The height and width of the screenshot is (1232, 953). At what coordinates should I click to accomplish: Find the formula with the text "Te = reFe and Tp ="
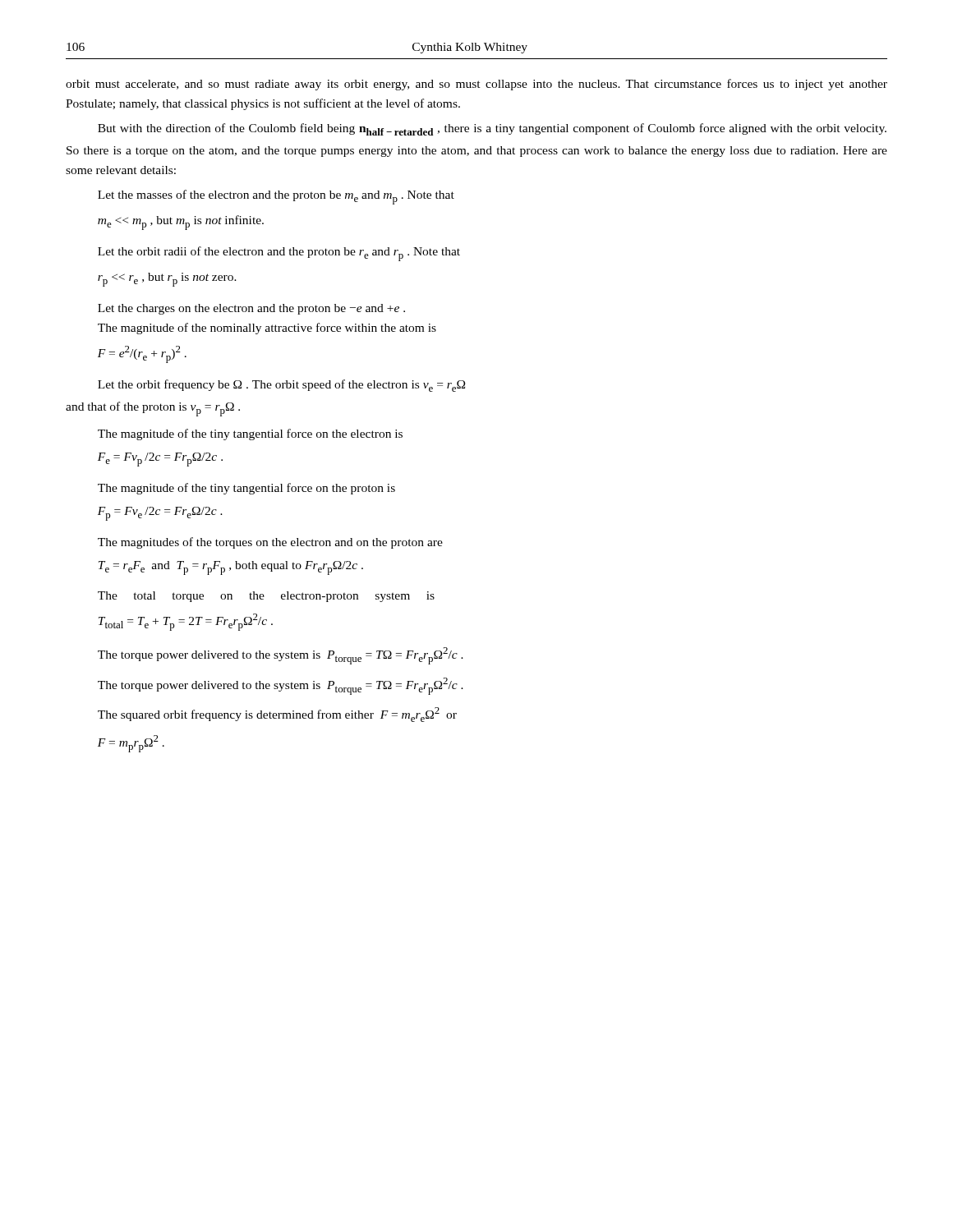(231, 566)
